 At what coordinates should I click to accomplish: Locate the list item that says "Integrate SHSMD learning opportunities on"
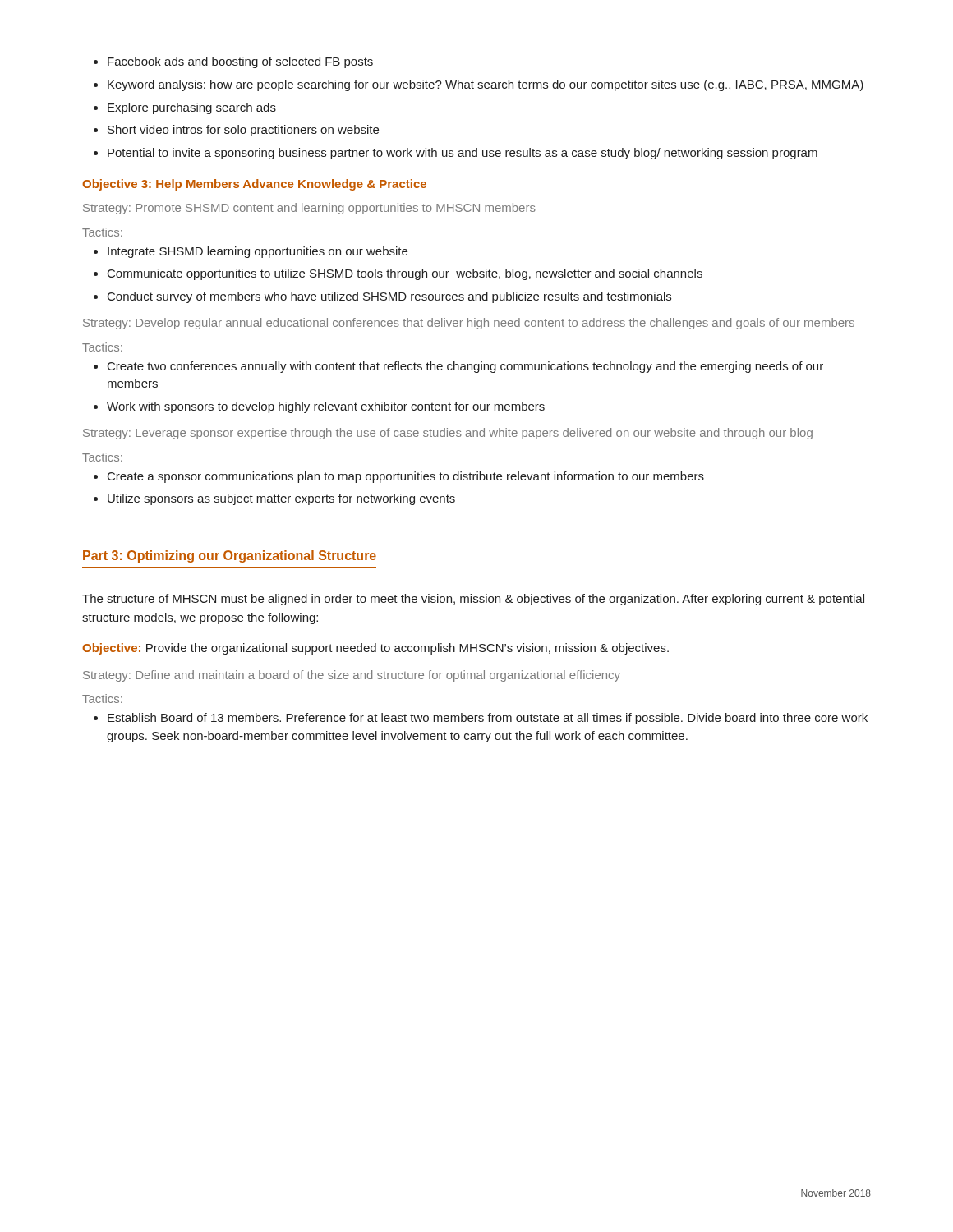click(476, 274)
